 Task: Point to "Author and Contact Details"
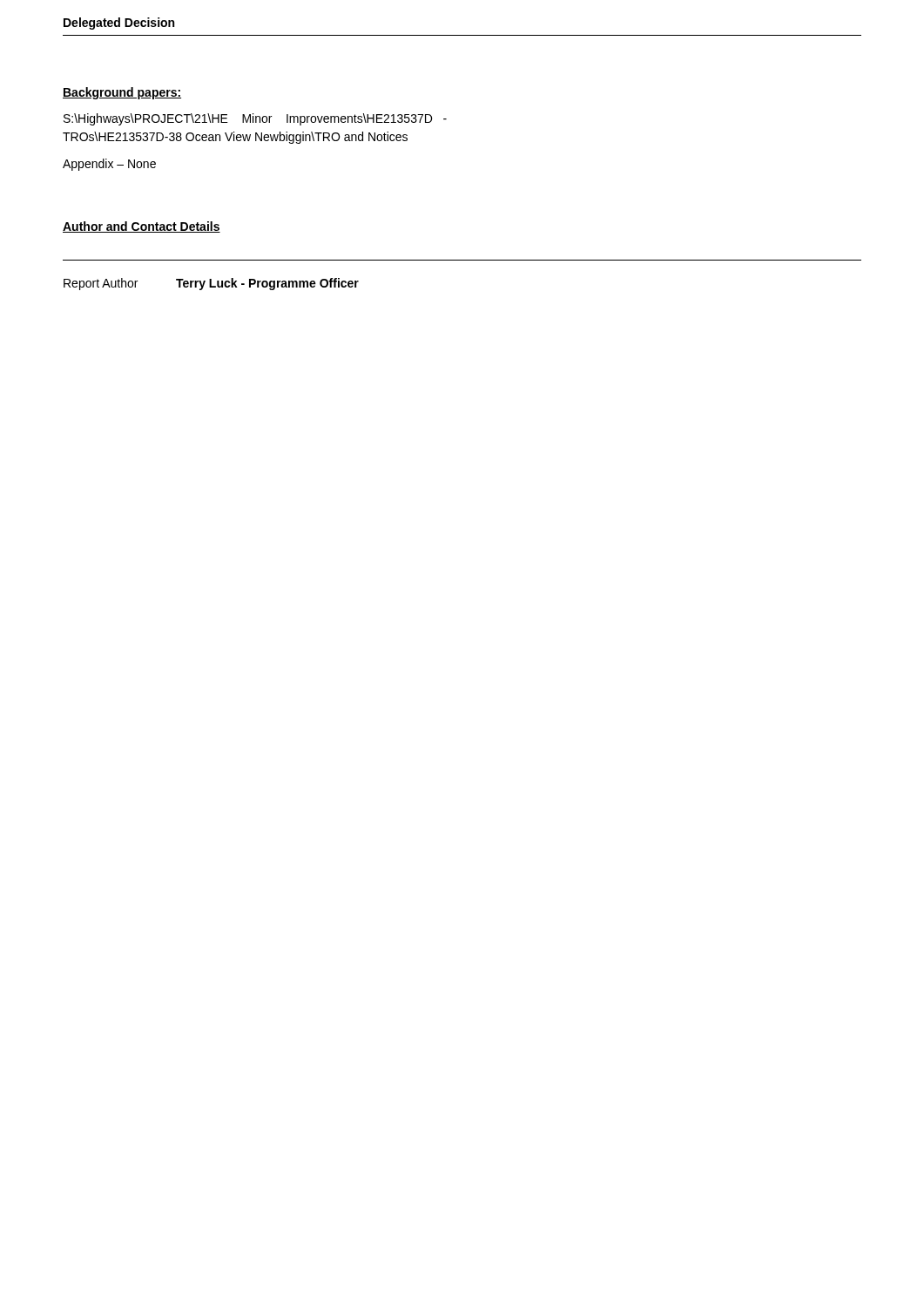pos(141,227)
